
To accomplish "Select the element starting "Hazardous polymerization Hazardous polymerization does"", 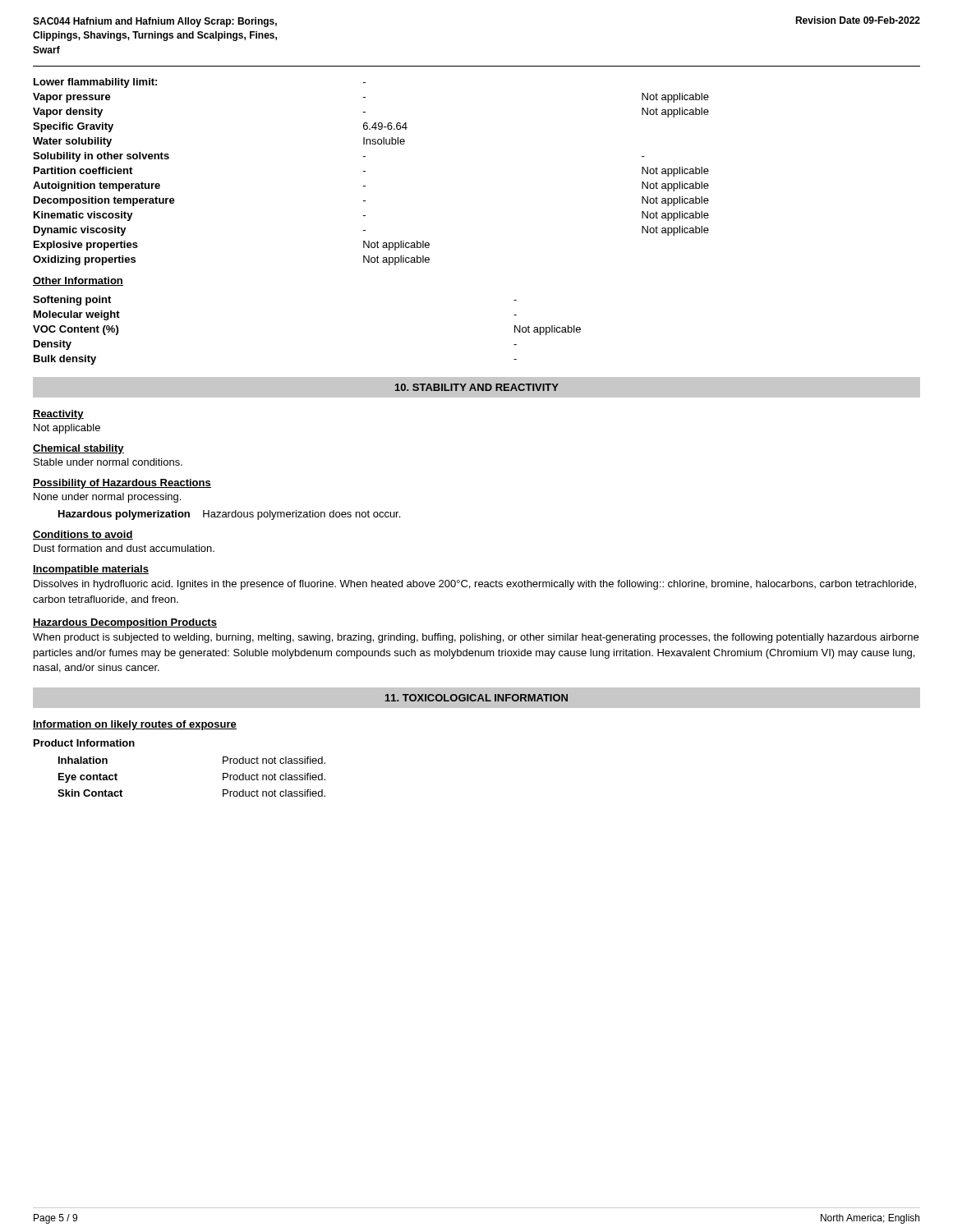I will [x=229, y=514].
